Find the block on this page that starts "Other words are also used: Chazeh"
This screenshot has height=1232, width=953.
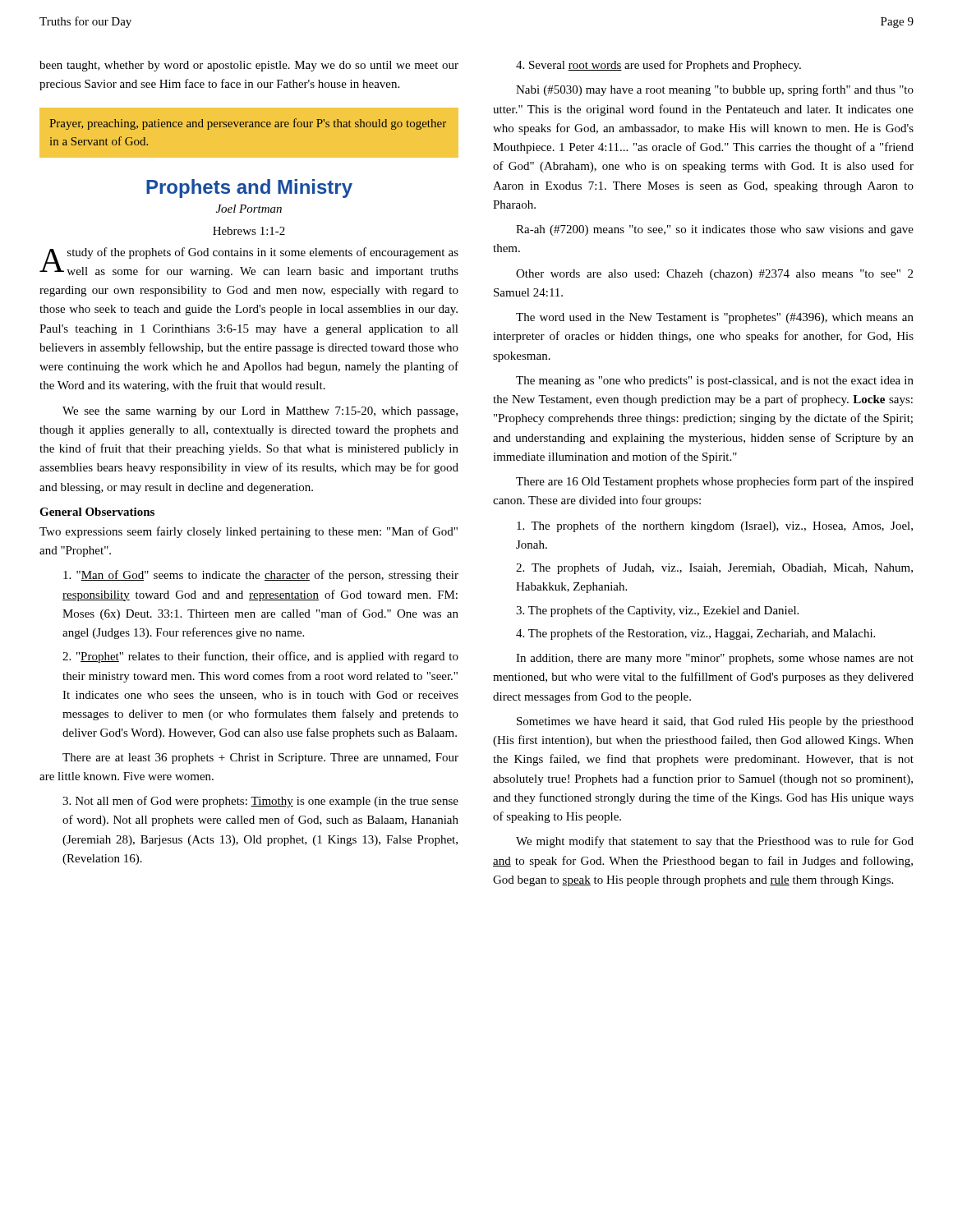(703, 283)
